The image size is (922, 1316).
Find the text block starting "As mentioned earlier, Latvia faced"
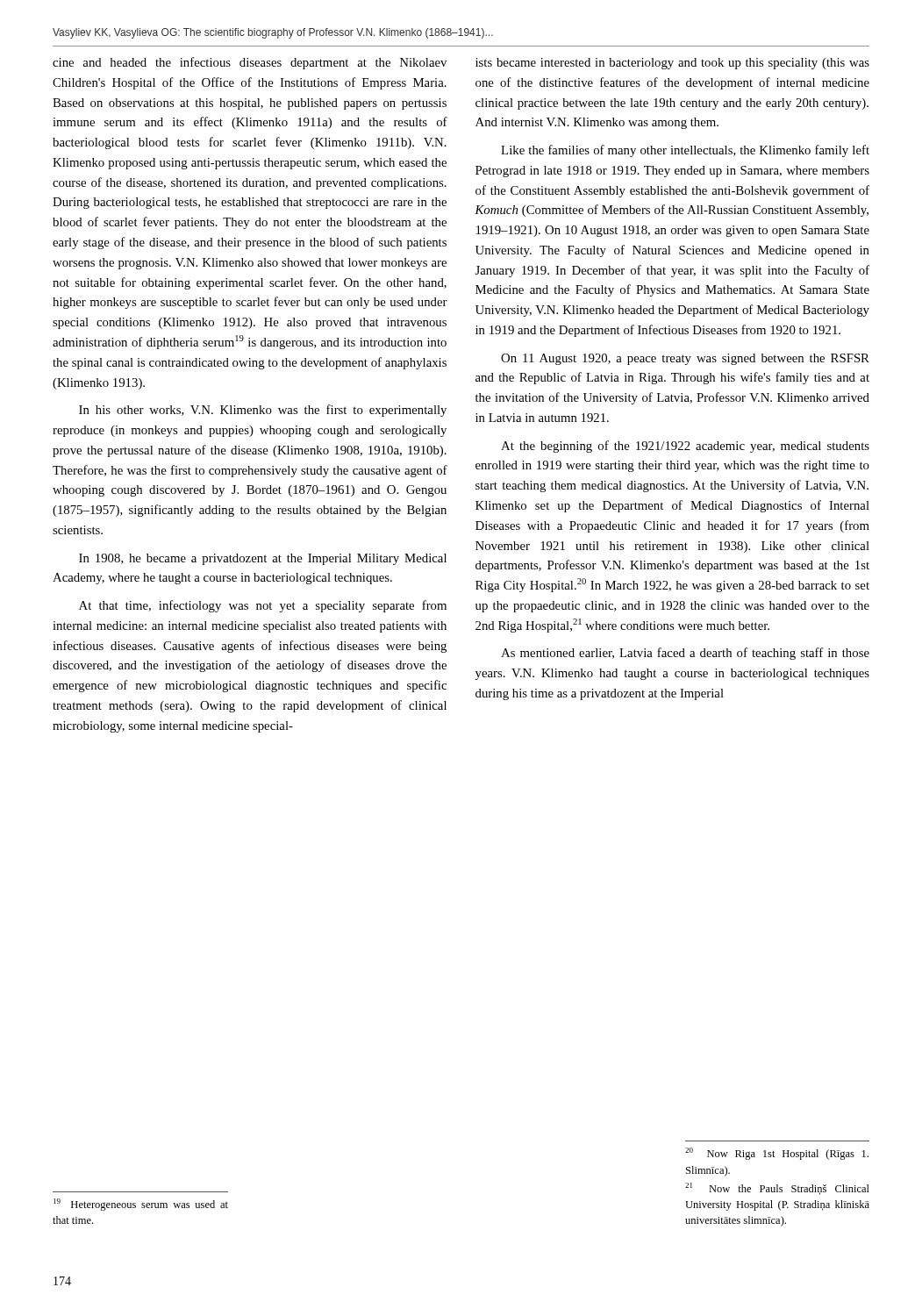coord(672,673)
